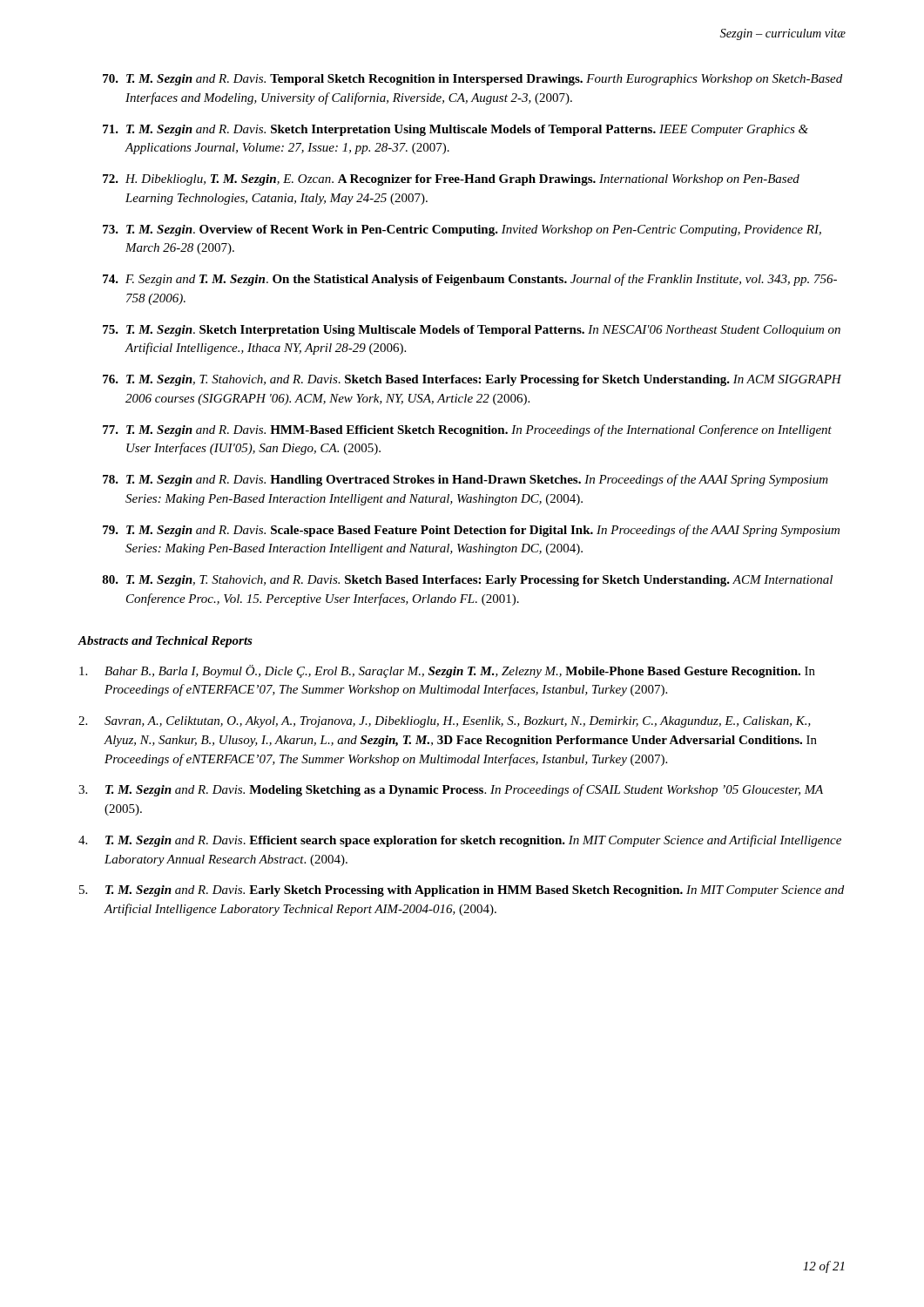The width and height of the screenshot is (924, 1307).
Task: Locate the passage starting "3. T. M. Sezgin"
Action: [462, 800]
